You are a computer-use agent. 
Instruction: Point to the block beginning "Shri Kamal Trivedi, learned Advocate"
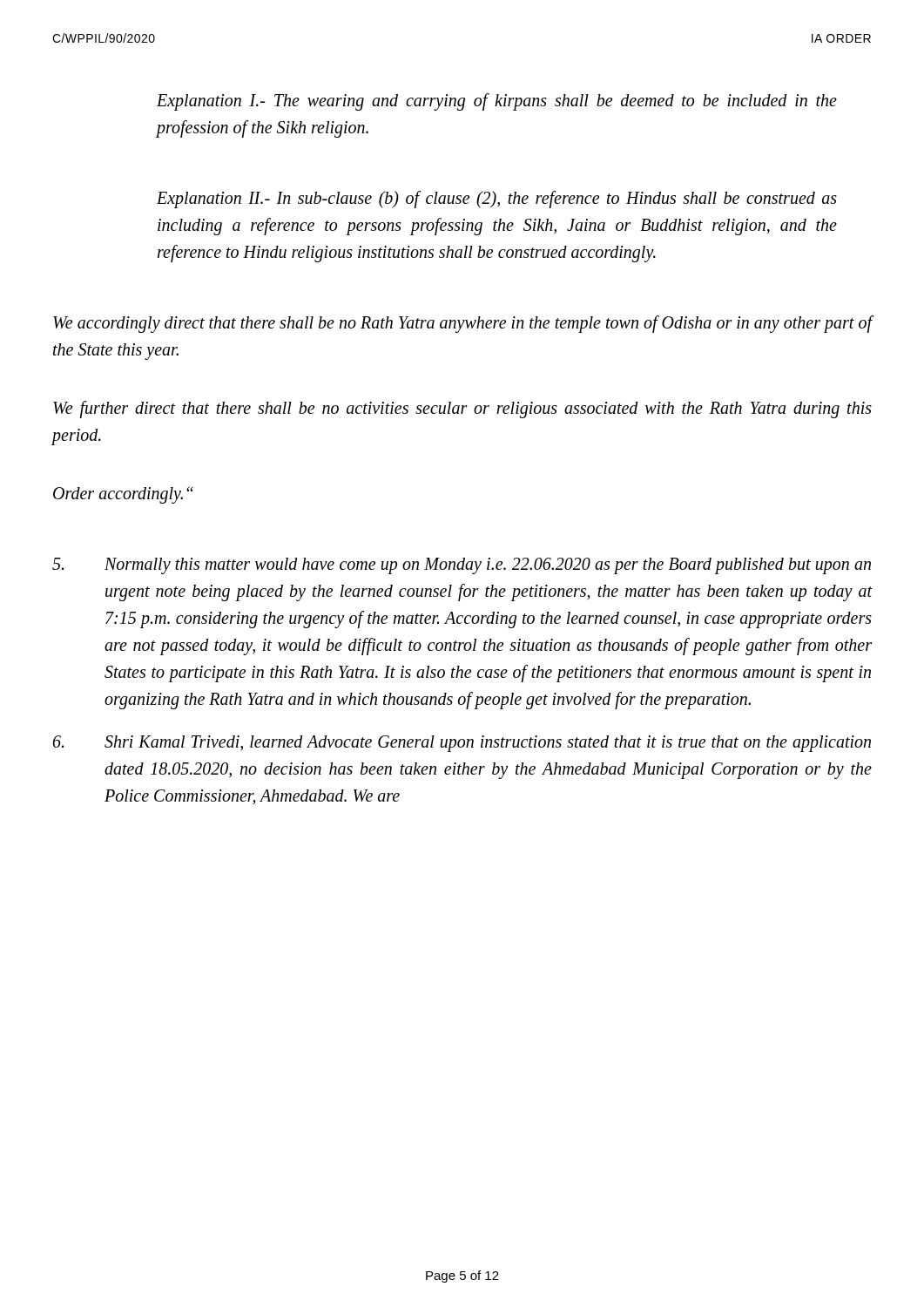462,769
